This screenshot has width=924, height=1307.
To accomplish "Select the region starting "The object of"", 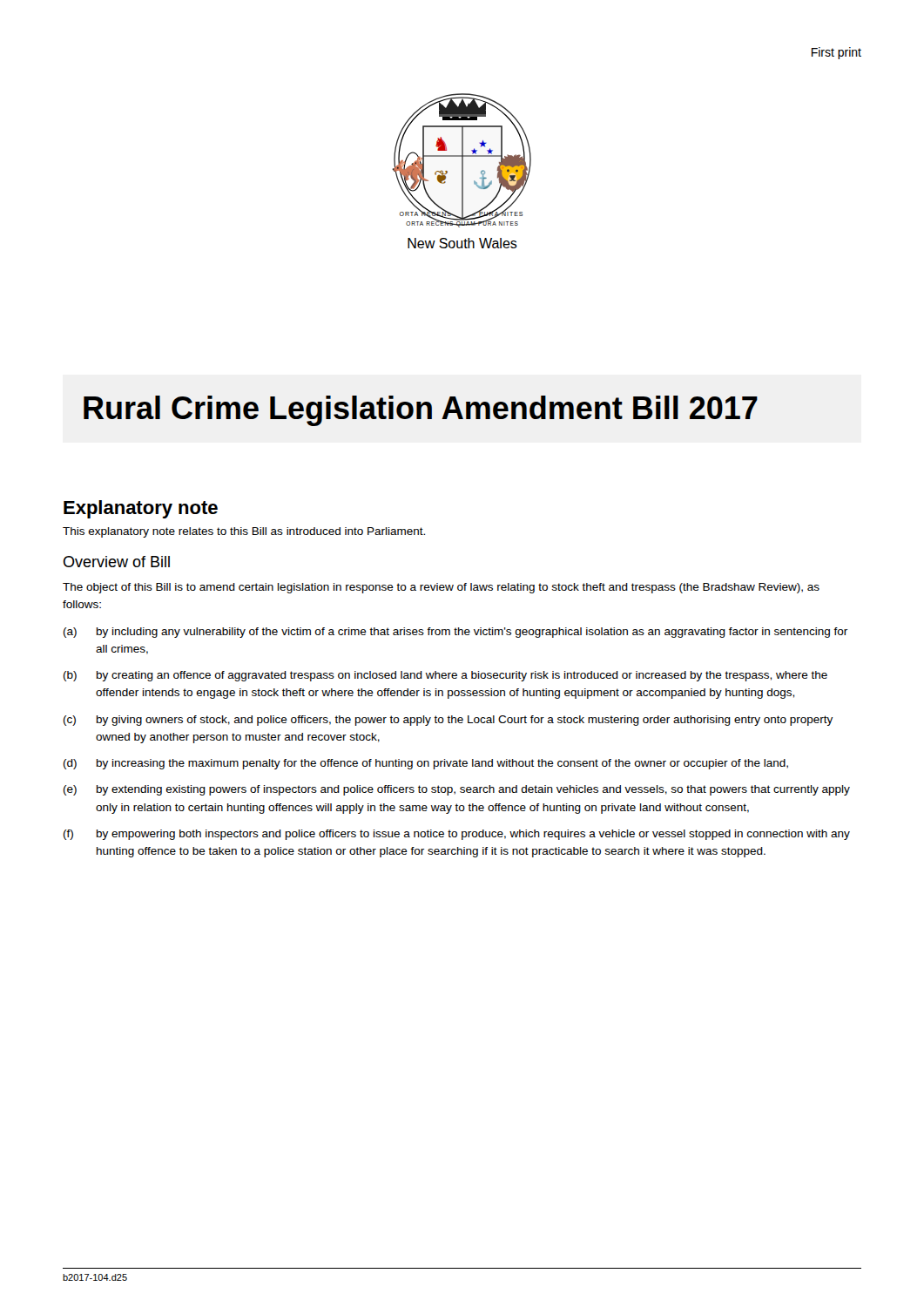I will tap(441, 596).
